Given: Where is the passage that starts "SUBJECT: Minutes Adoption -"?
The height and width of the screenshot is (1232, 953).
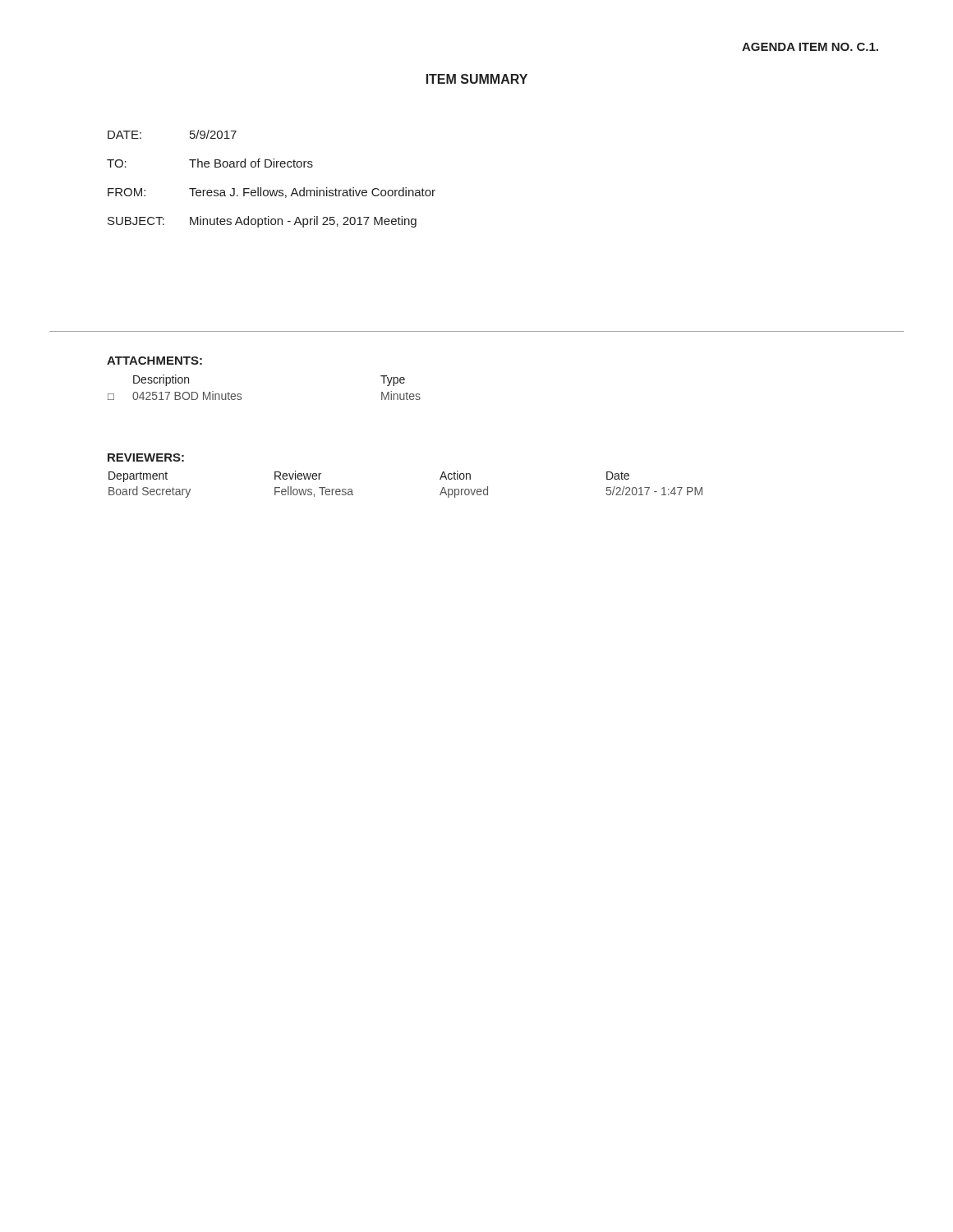Looking at the screenshot, I should [x=262, y=222].
